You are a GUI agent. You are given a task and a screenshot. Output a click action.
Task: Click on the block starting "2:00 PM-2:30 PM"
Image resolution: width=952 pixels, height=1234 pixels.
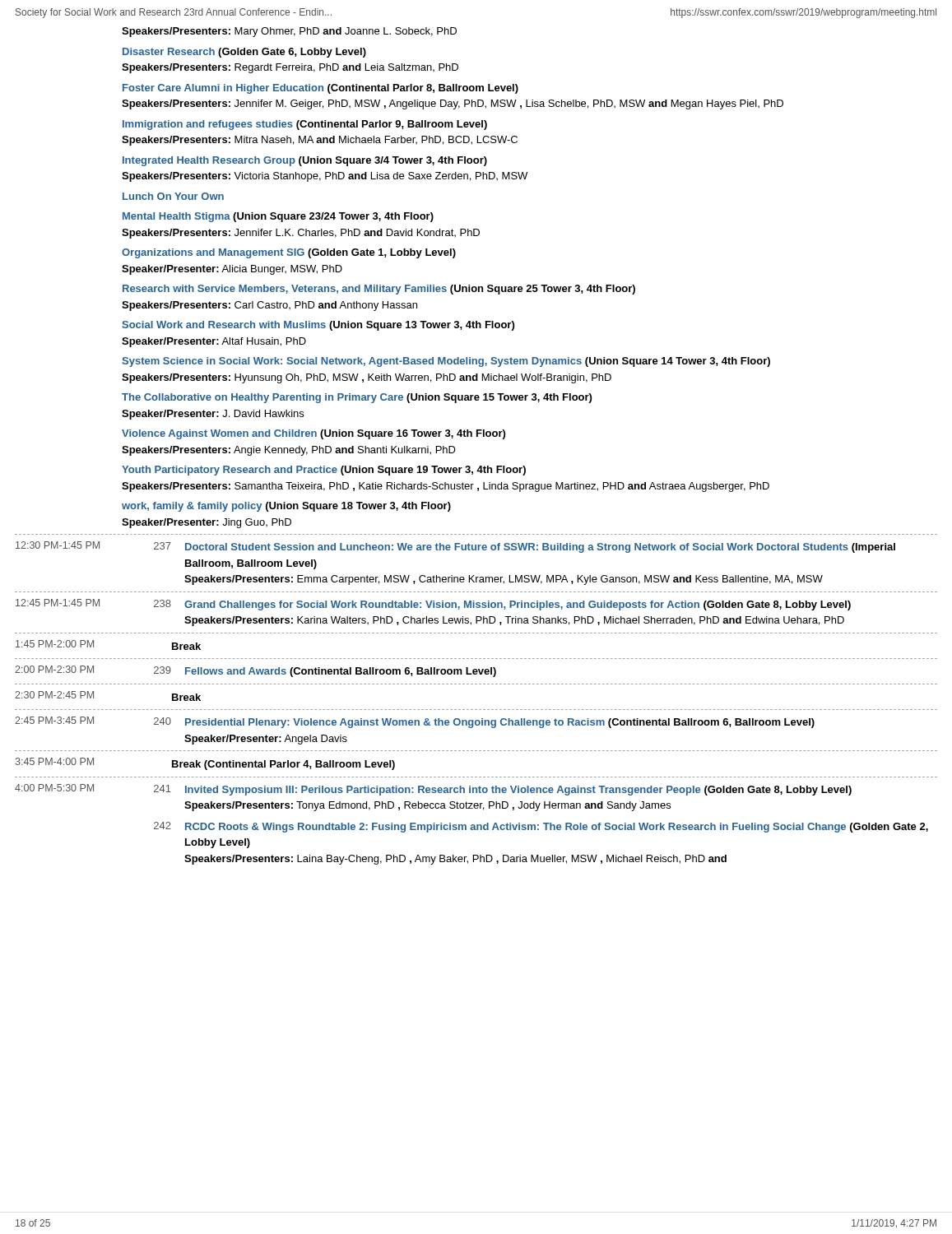[55, 670]
